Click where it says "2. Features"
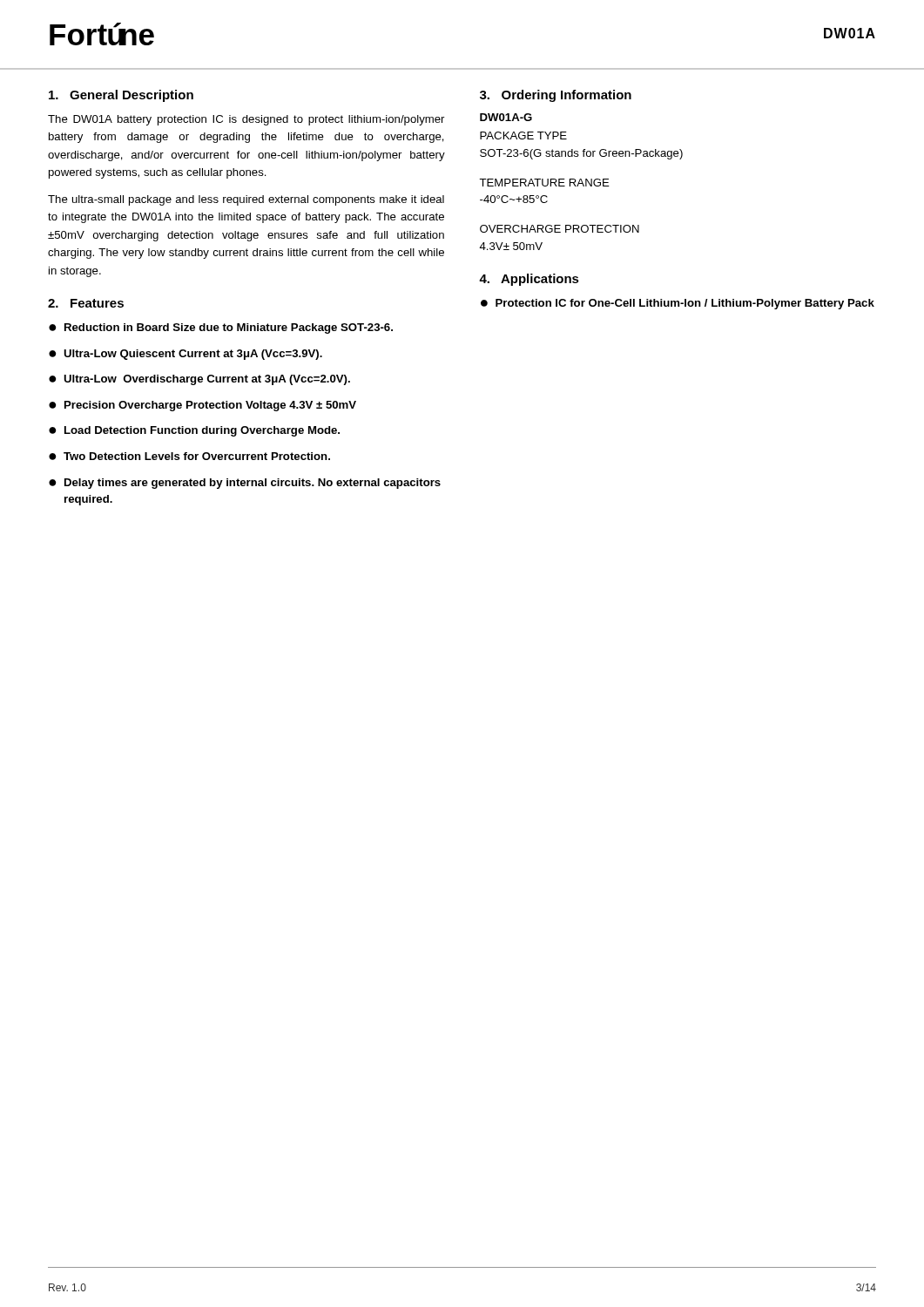 [86, 303]
